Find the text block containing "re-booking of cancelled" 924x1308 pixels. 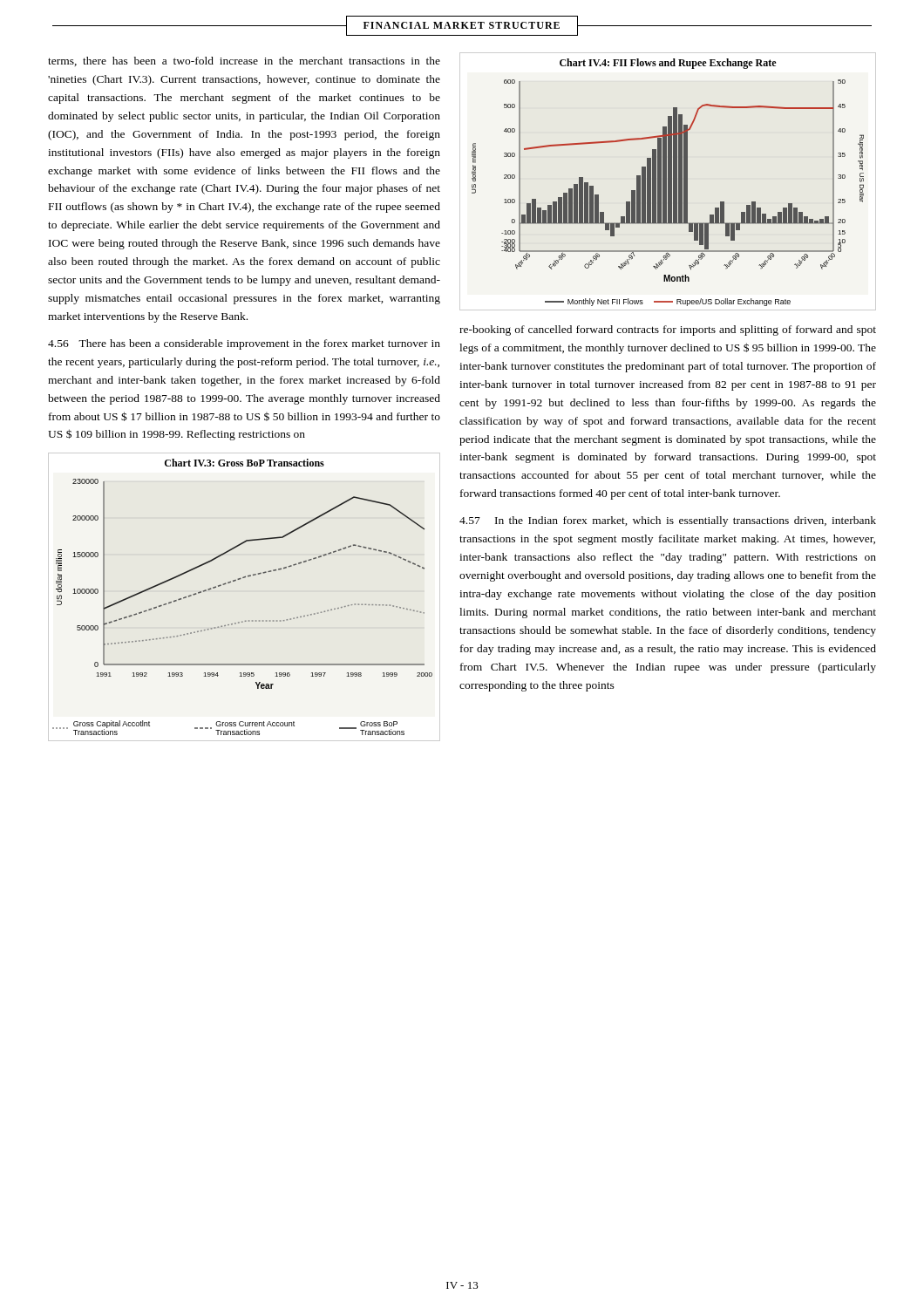[x=668, y=412]
